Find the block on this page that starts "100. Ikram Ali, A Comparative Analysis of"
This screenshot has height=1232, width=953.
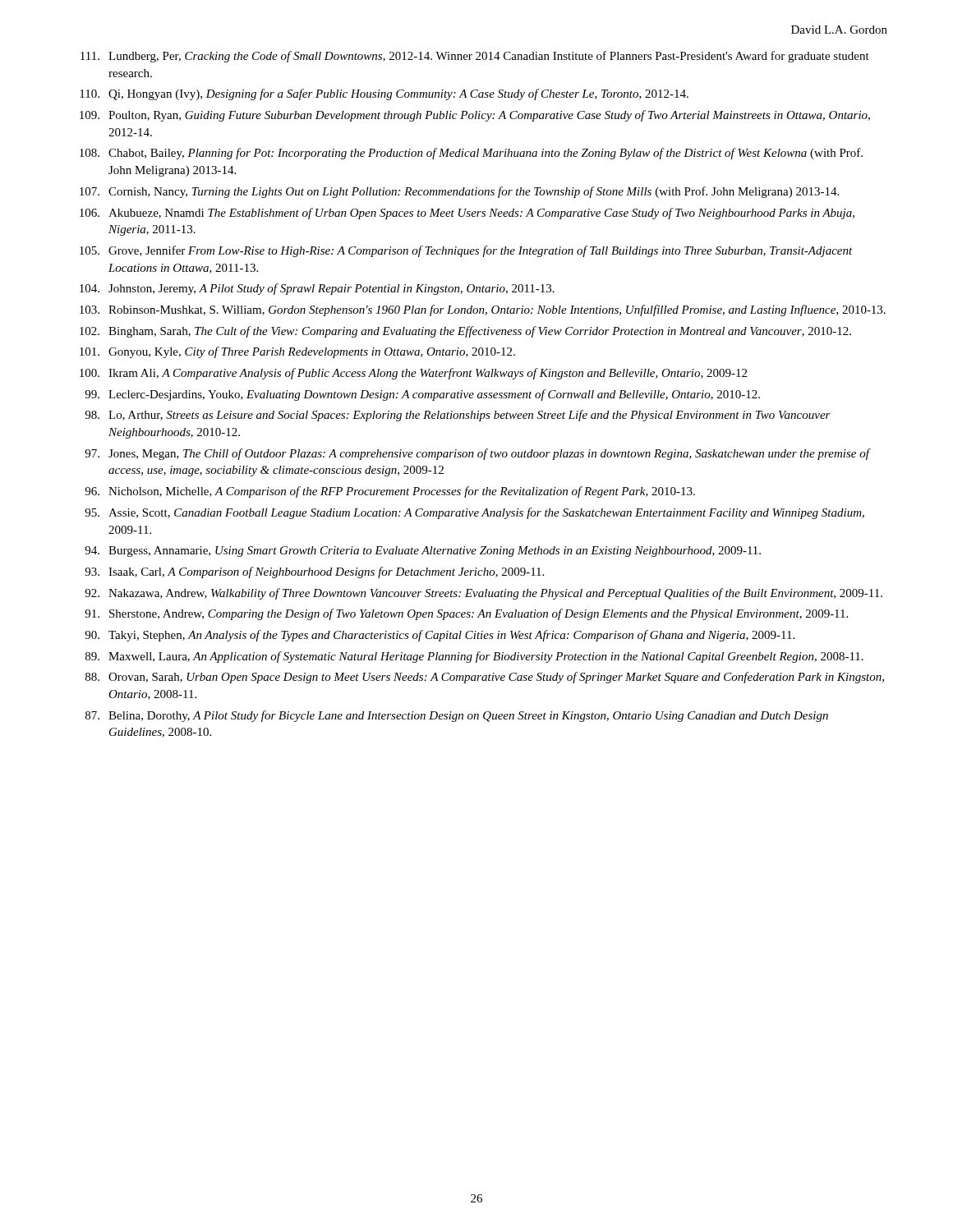point(476,373)
